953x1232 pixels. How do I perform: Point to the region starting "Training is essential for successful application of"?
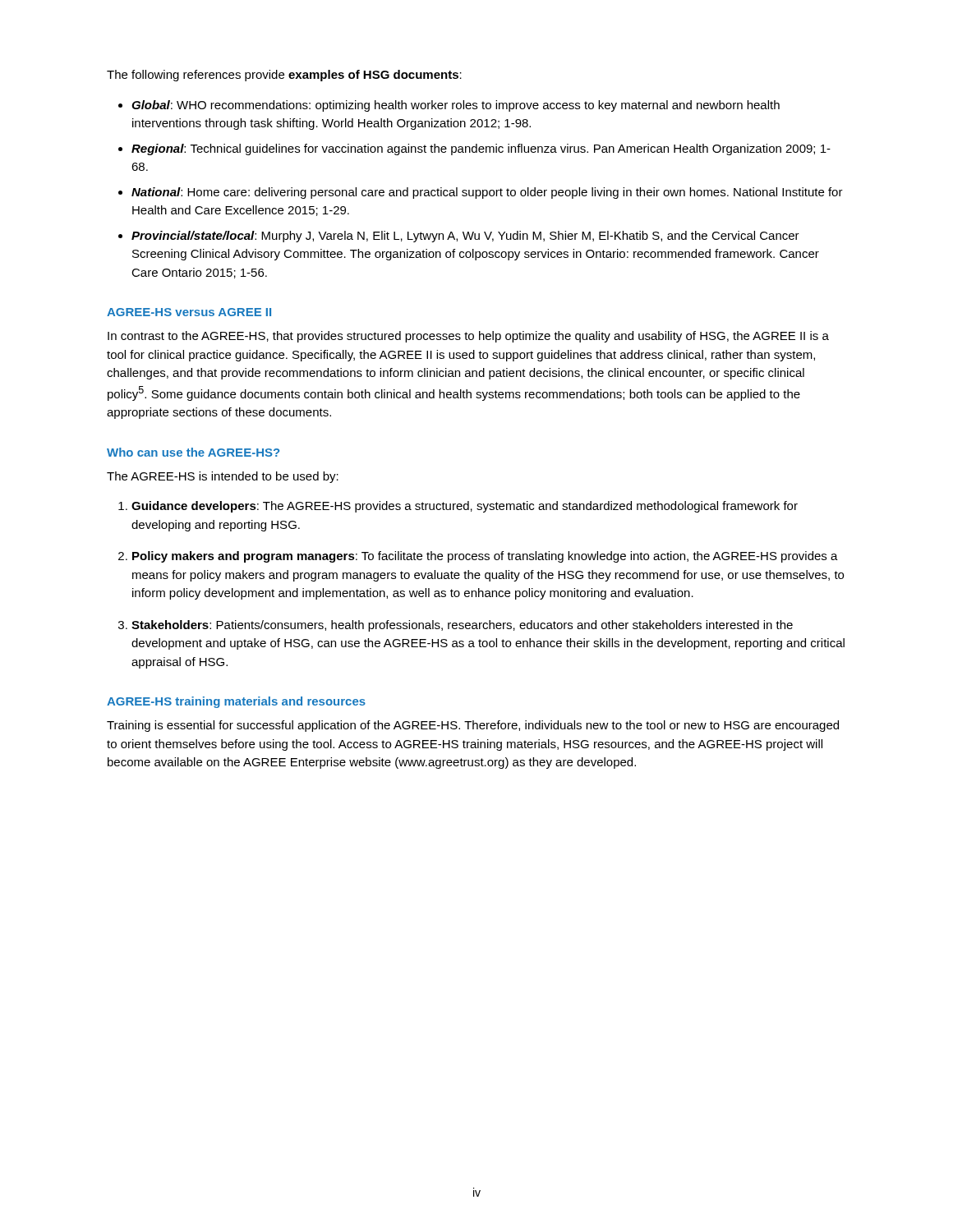point(476,744)
